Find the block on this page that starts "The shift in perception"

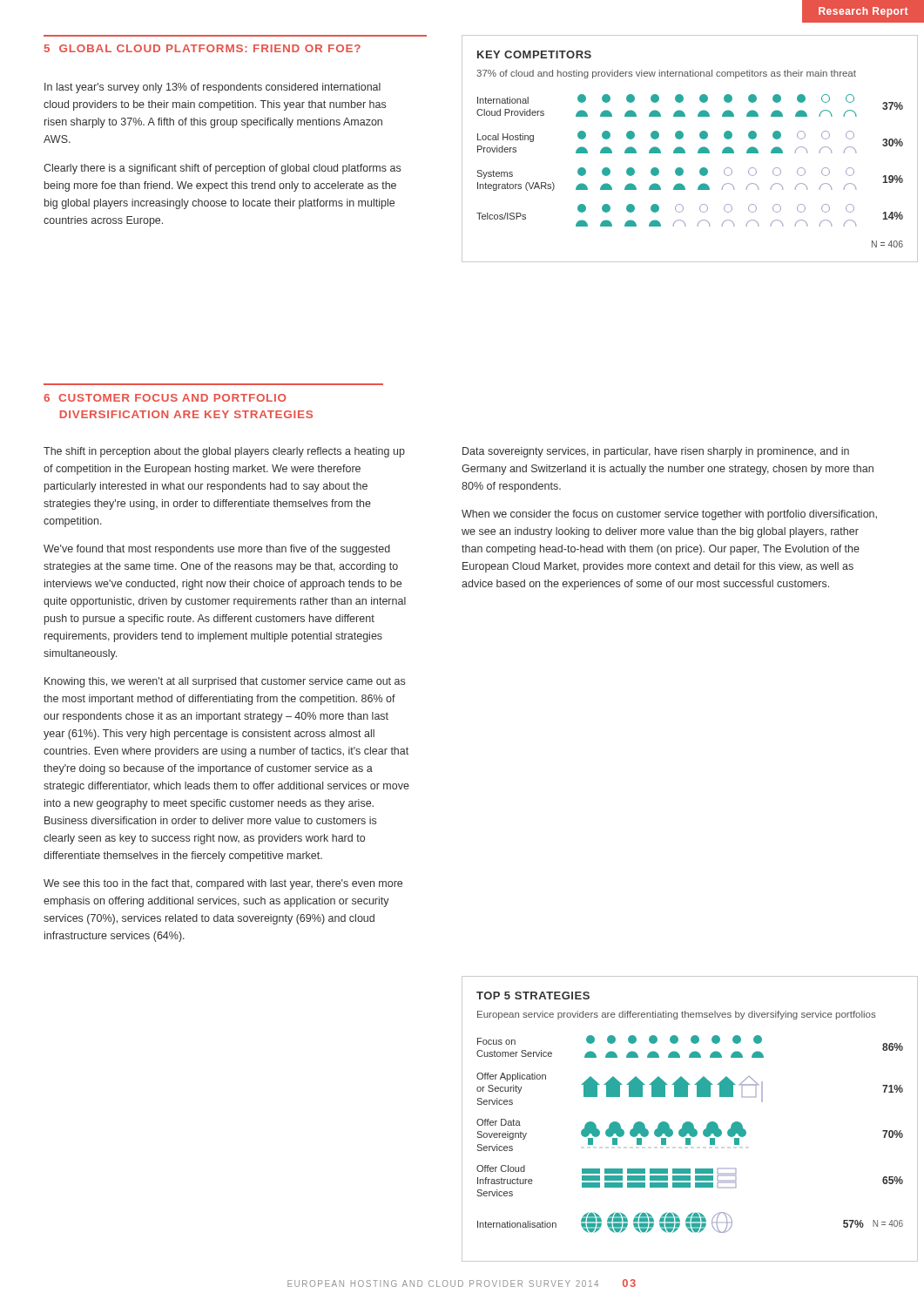pos(226,694)
